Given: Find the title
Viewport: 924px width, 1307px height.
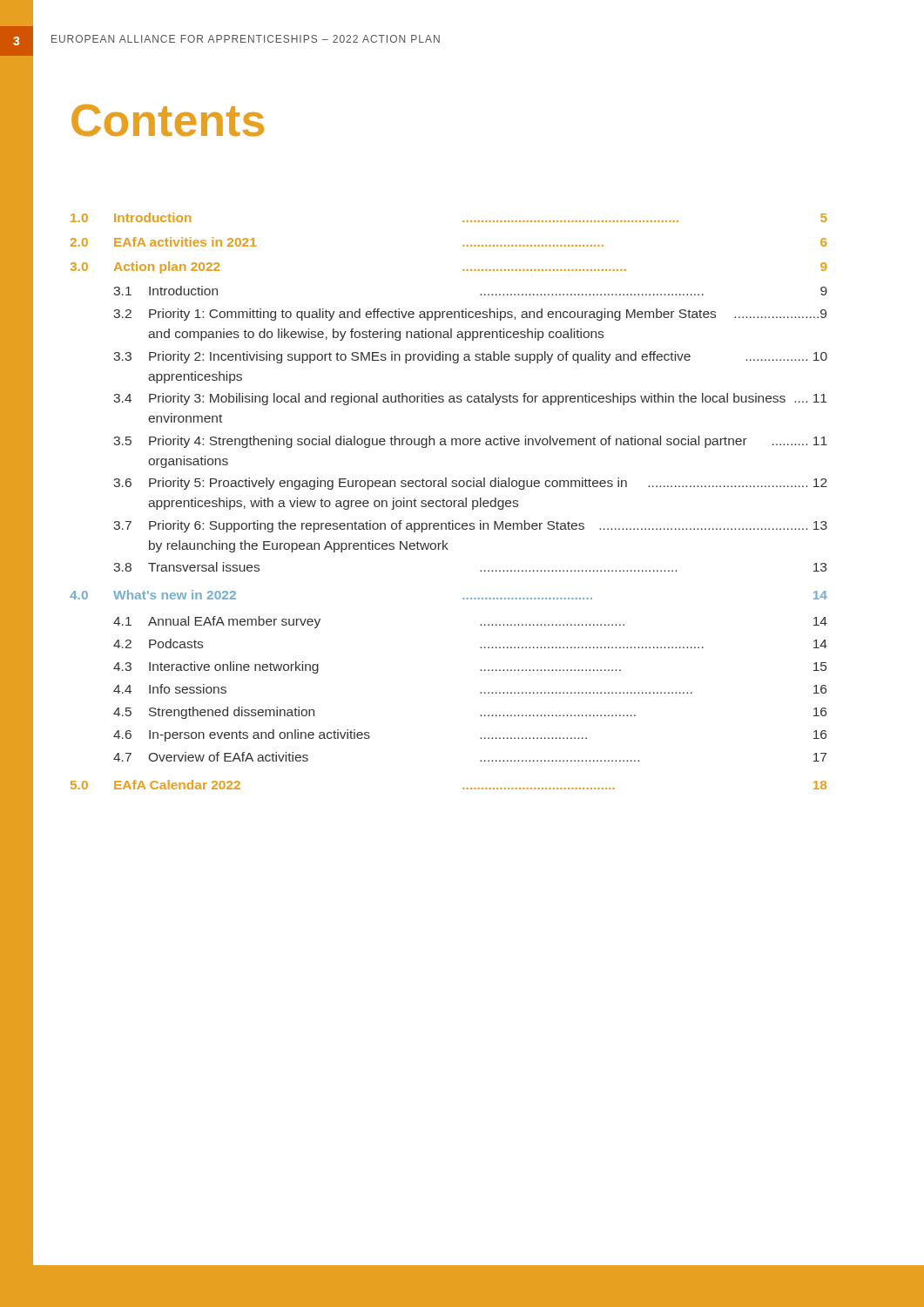Looking at the screenshot, I should (x=168, y=120).
